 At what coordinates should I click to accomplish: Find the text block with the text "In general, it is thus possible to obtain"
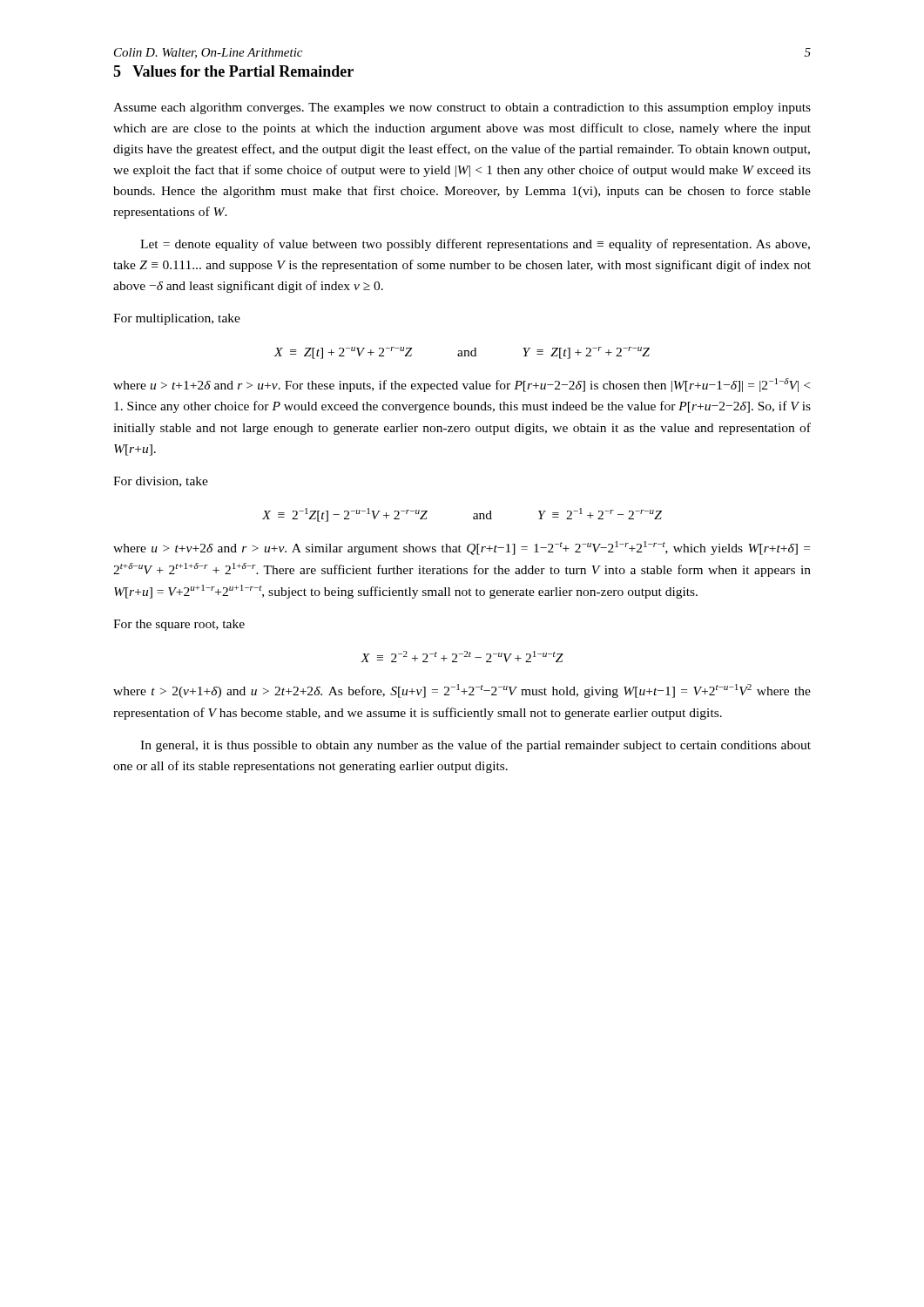(462, 755)
